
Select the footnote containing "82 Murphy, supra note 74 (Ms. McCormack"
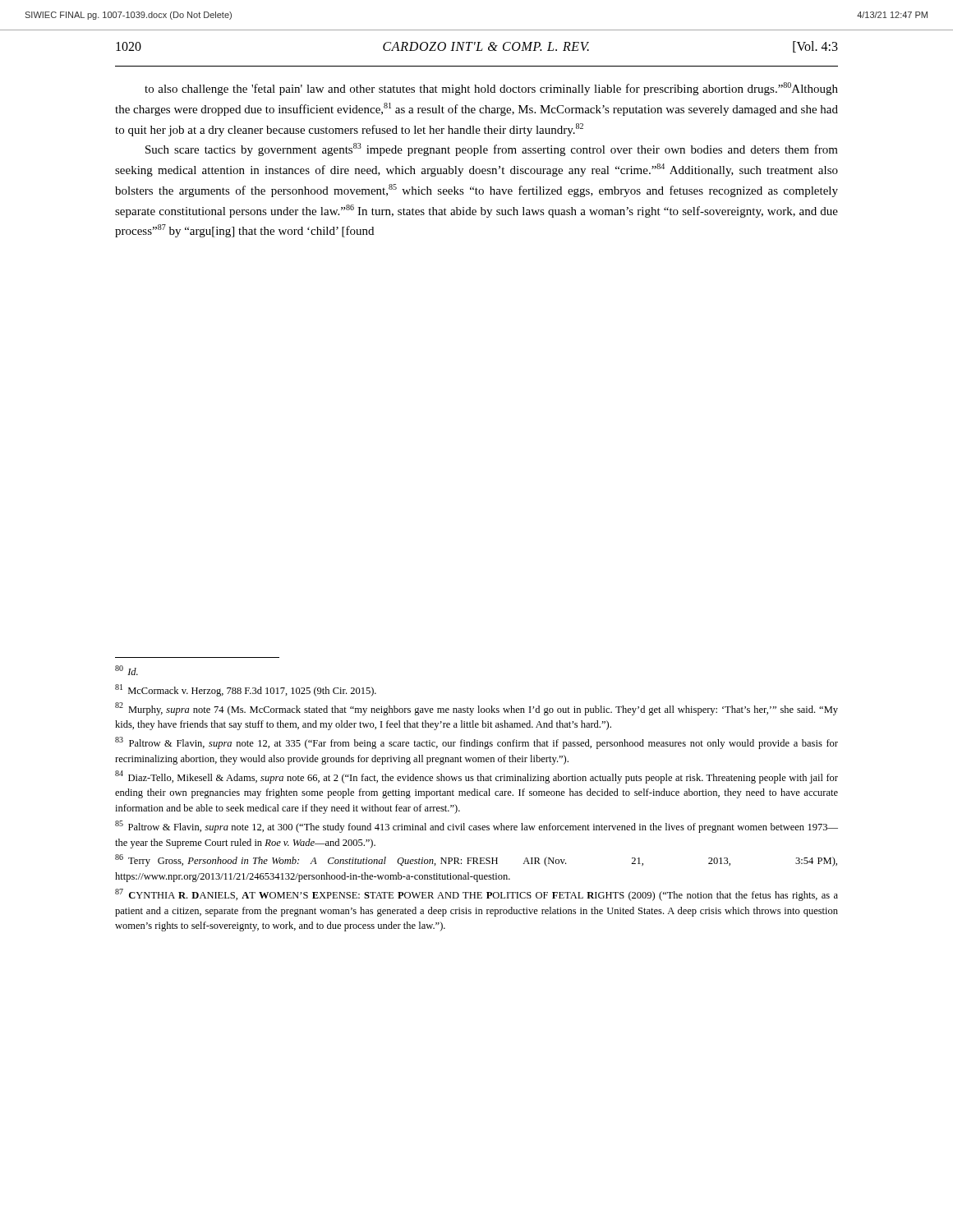coord(476,716)
